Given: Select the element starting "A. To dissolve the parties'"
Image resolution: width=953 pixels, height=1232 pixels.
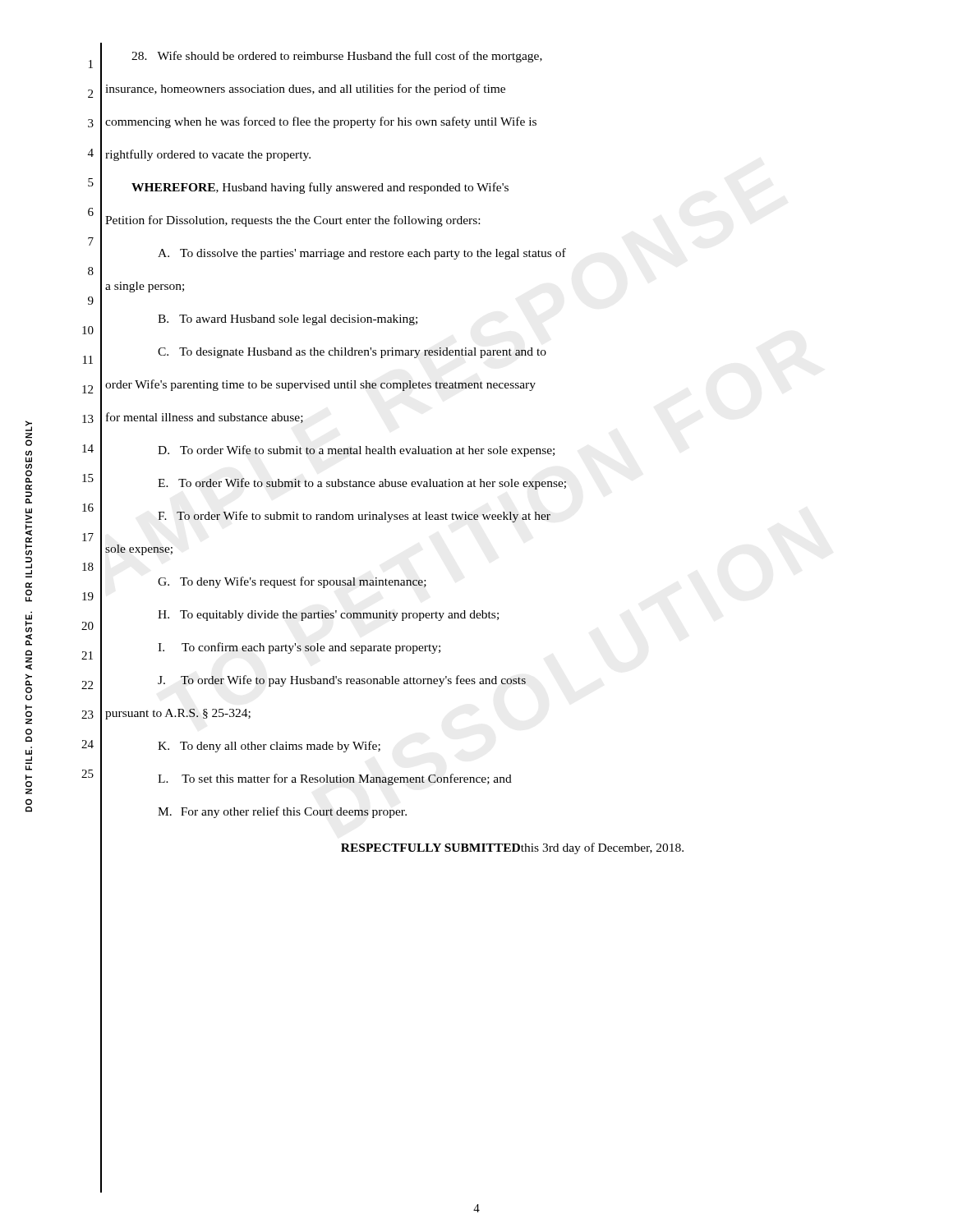Looking at the screenshot, I should click(x=362, y=254).
